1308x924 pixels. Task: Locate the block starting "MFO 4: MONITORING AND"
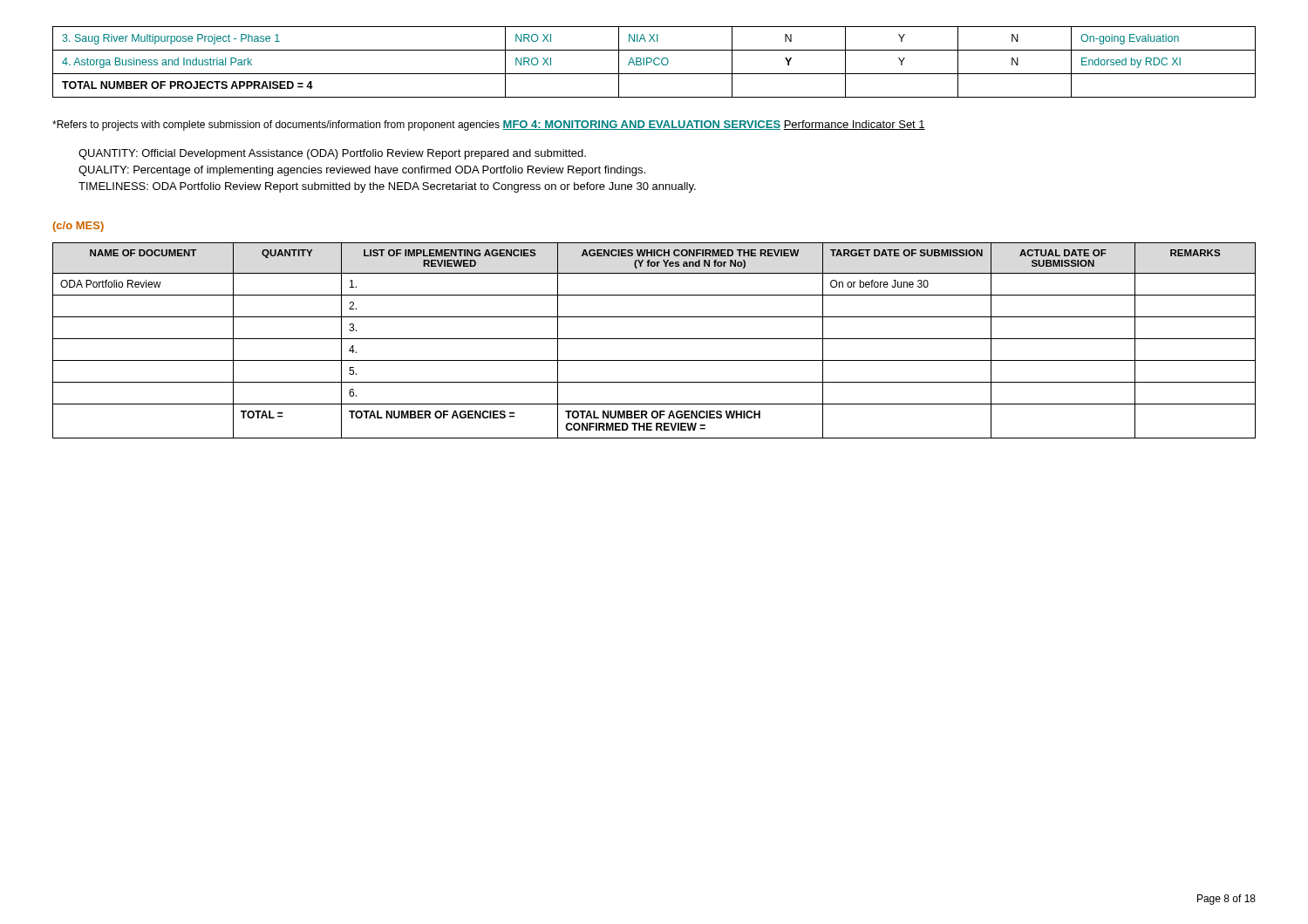tap(642, 124)
